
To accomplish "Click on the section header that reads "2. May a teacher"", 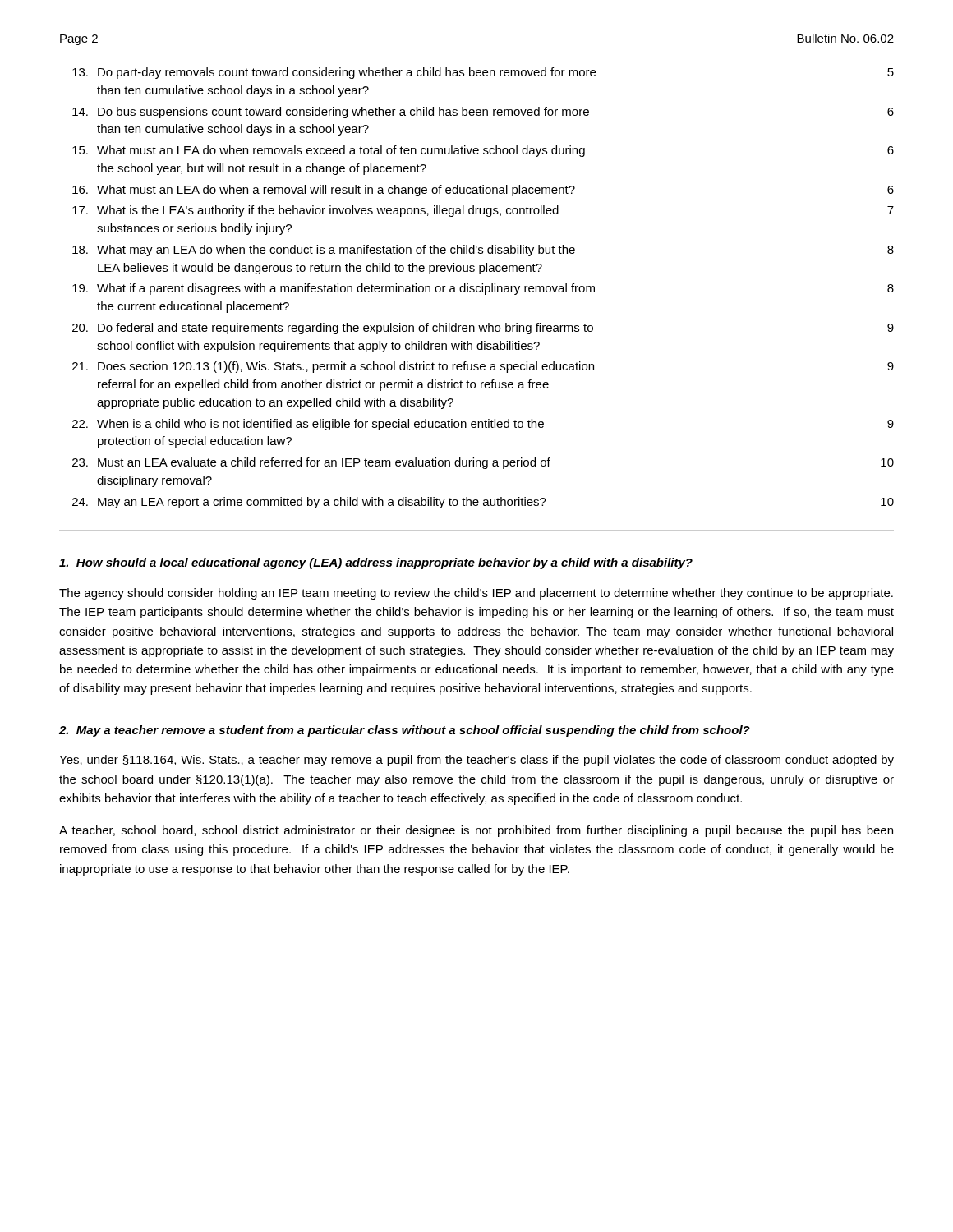I will point(405,729).
